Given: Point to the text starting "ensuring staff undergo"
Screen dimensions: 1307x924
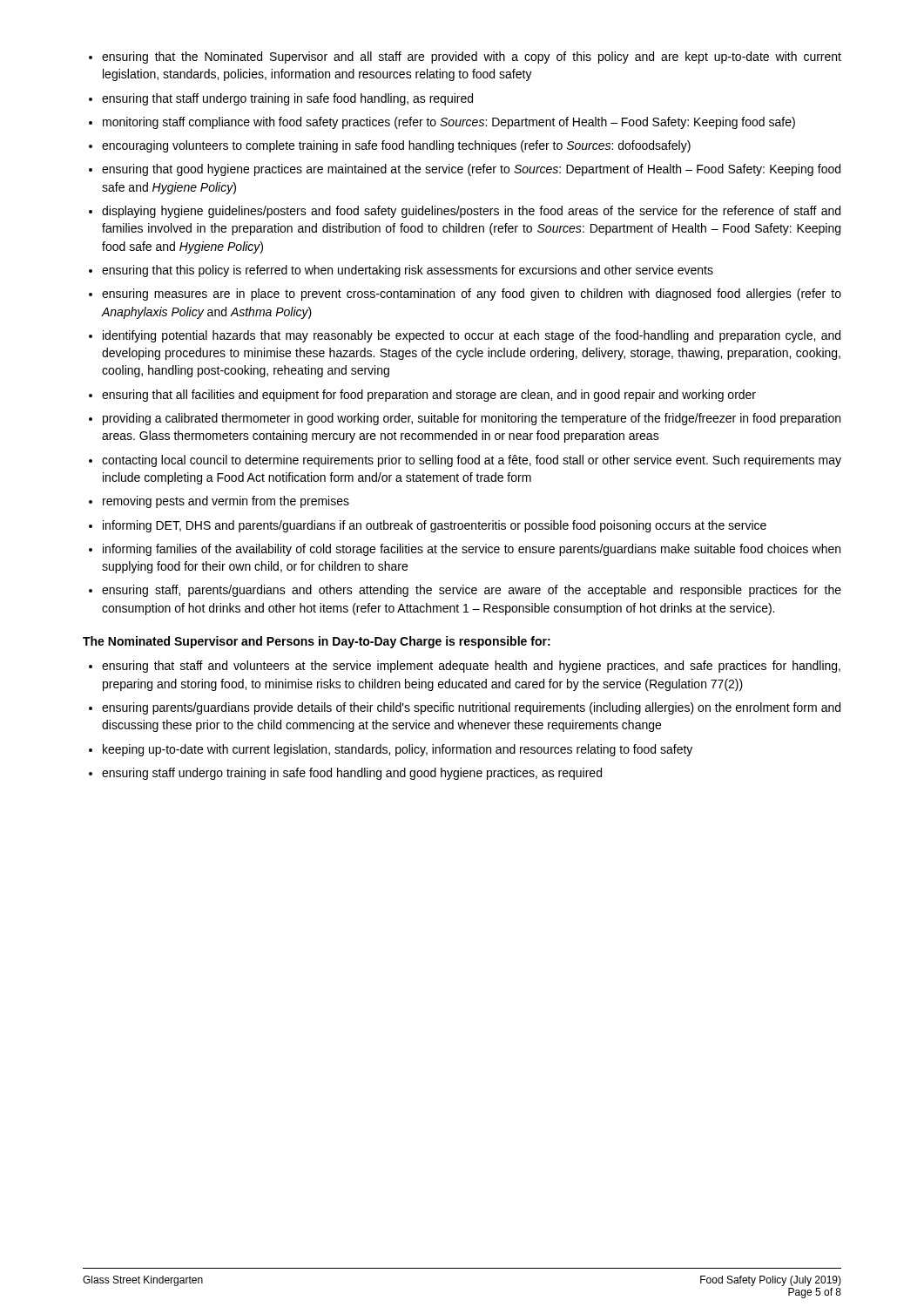Looking at the screenshot, I should (352, 773).
